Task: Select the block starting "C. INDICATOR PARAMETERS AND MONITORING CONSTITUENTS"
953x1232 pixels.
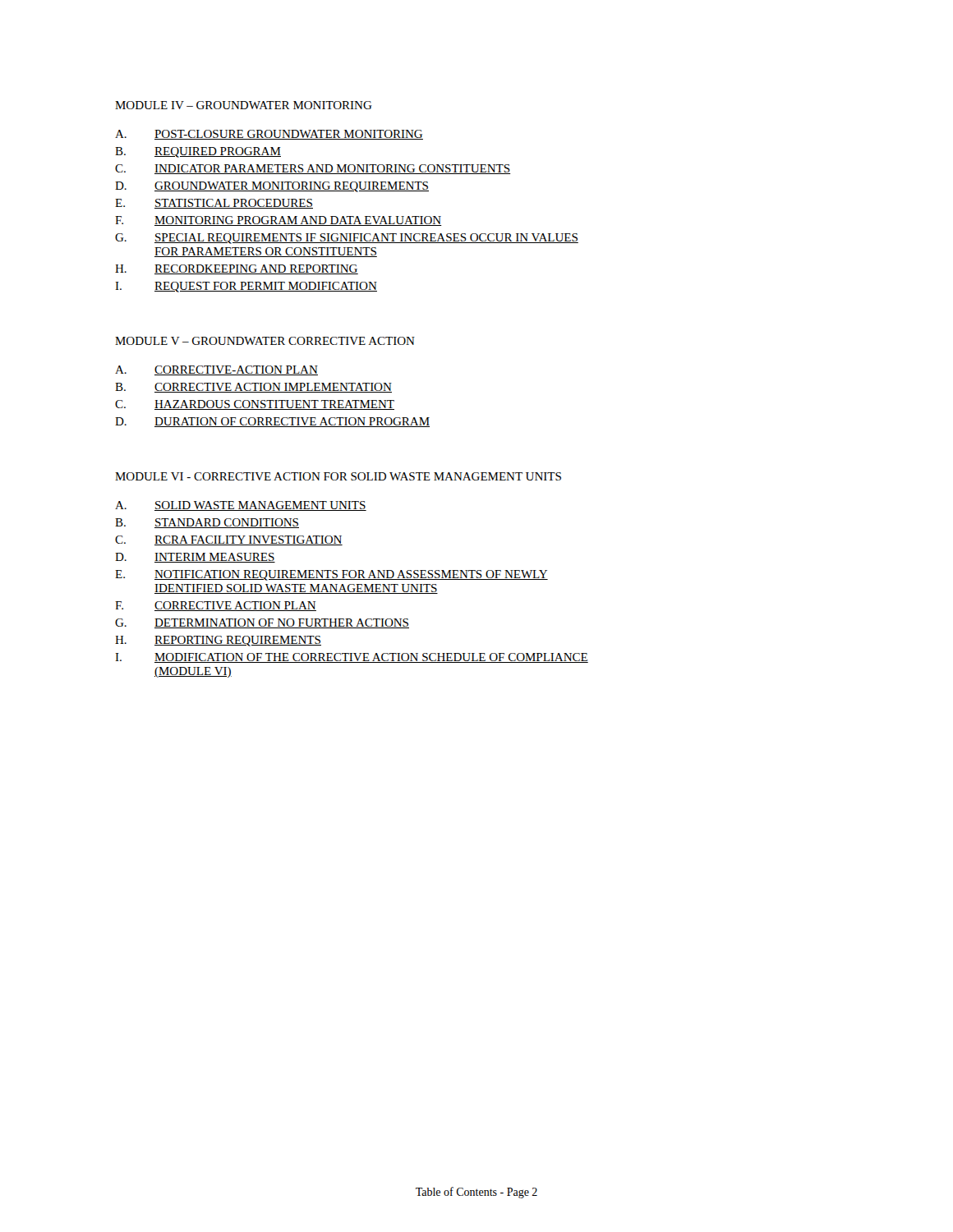Action: (313, 169)
